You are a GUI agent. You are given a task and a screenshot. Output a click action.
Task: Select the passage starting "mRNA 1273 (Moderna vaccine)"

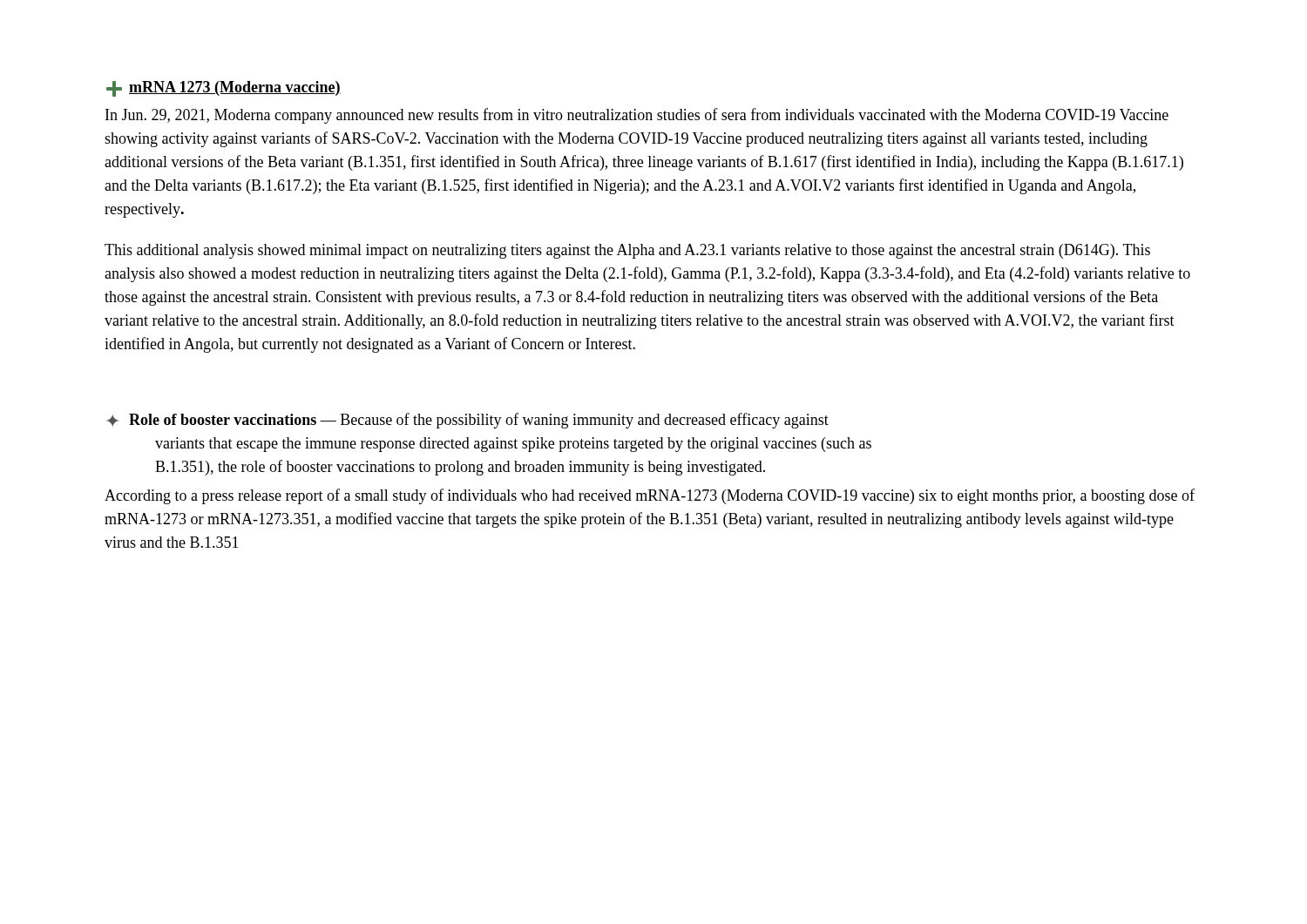pos(222,88)
